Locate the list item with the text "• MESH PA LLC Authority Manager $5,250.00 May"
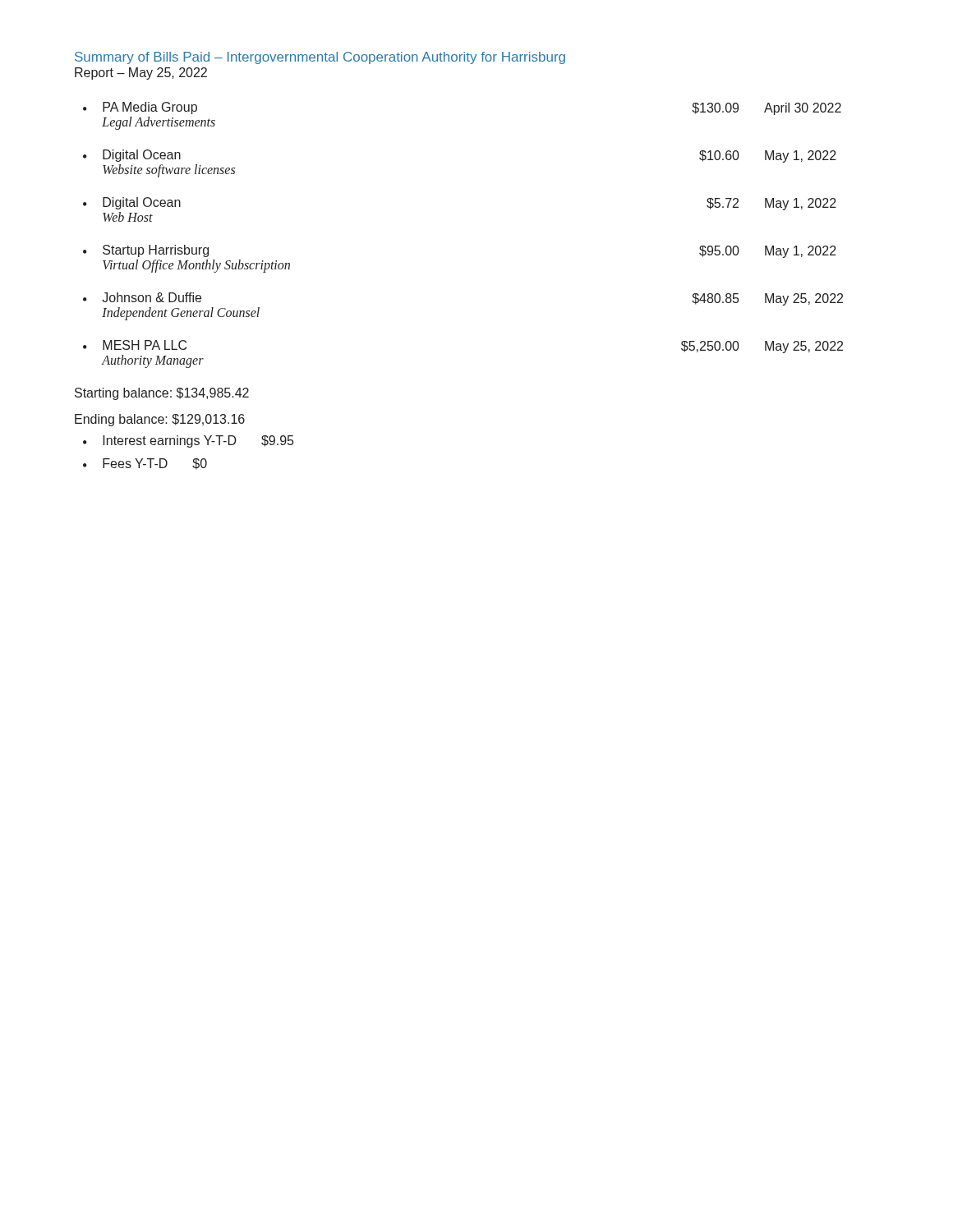953x1232 pixels. click(153, 346)
